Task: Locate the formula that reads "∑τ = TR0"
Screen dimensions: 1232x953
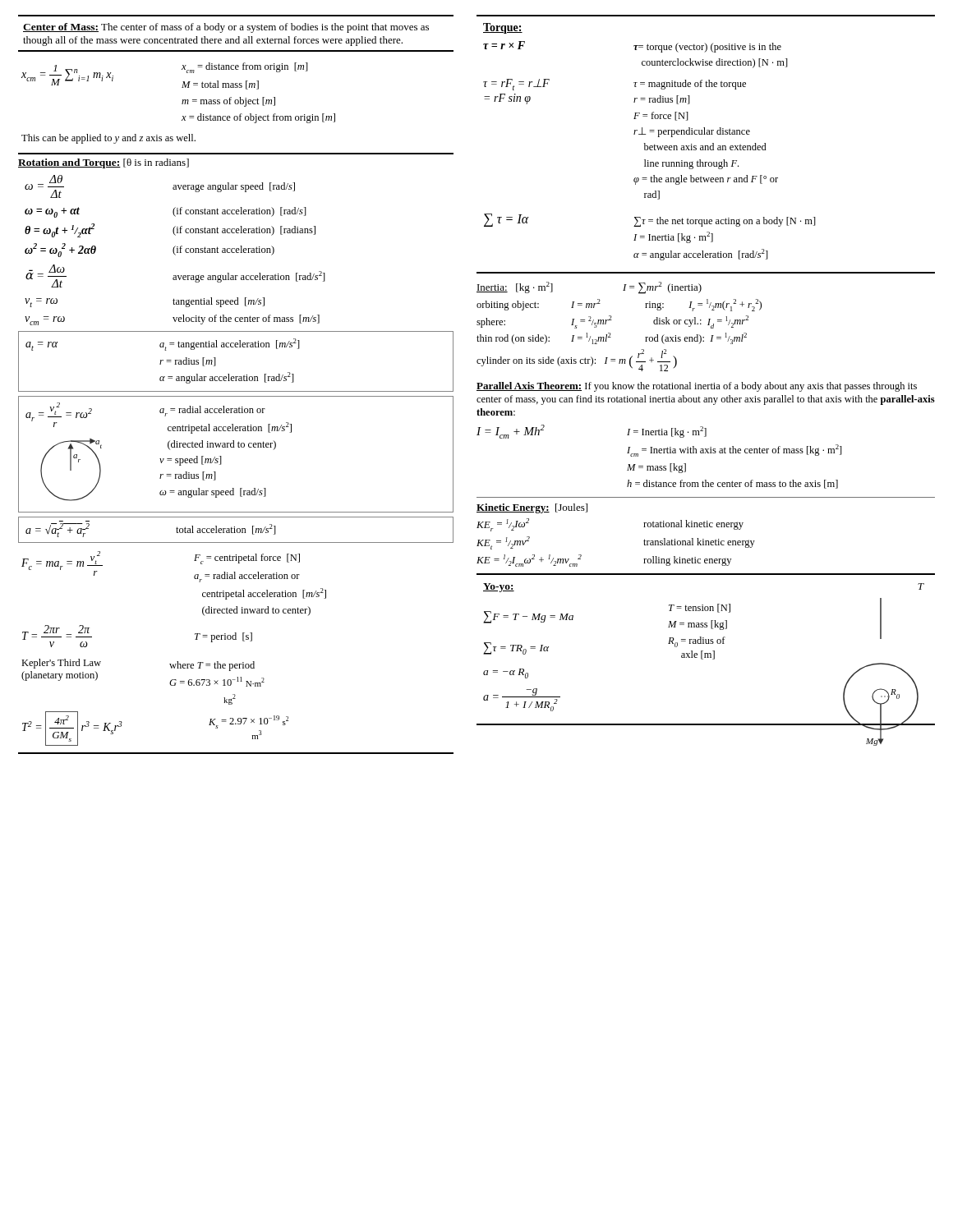Action: (518, 648)
